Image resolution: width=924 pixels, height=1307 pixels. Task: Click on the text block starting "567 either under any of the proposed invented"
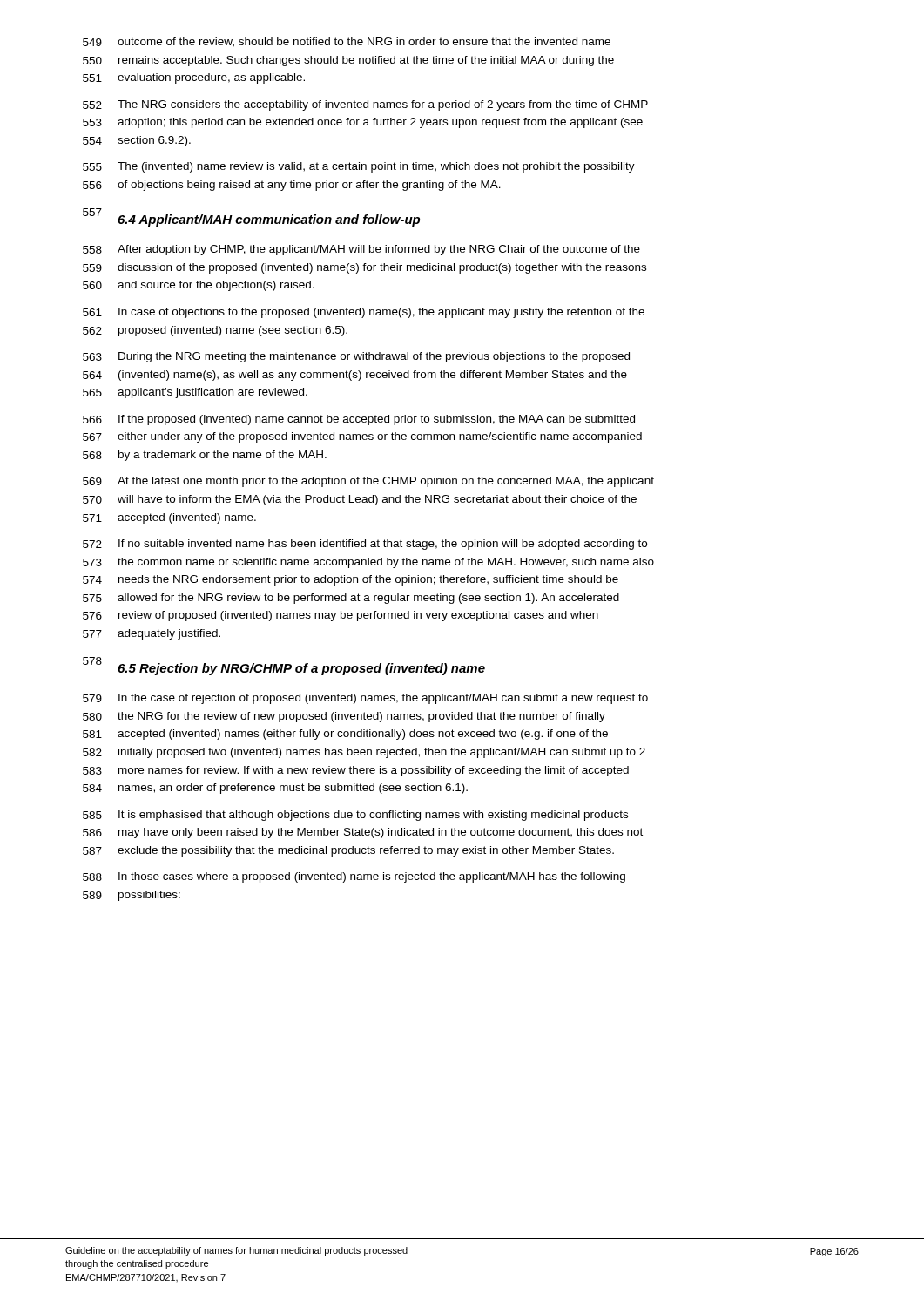(462, 437)
